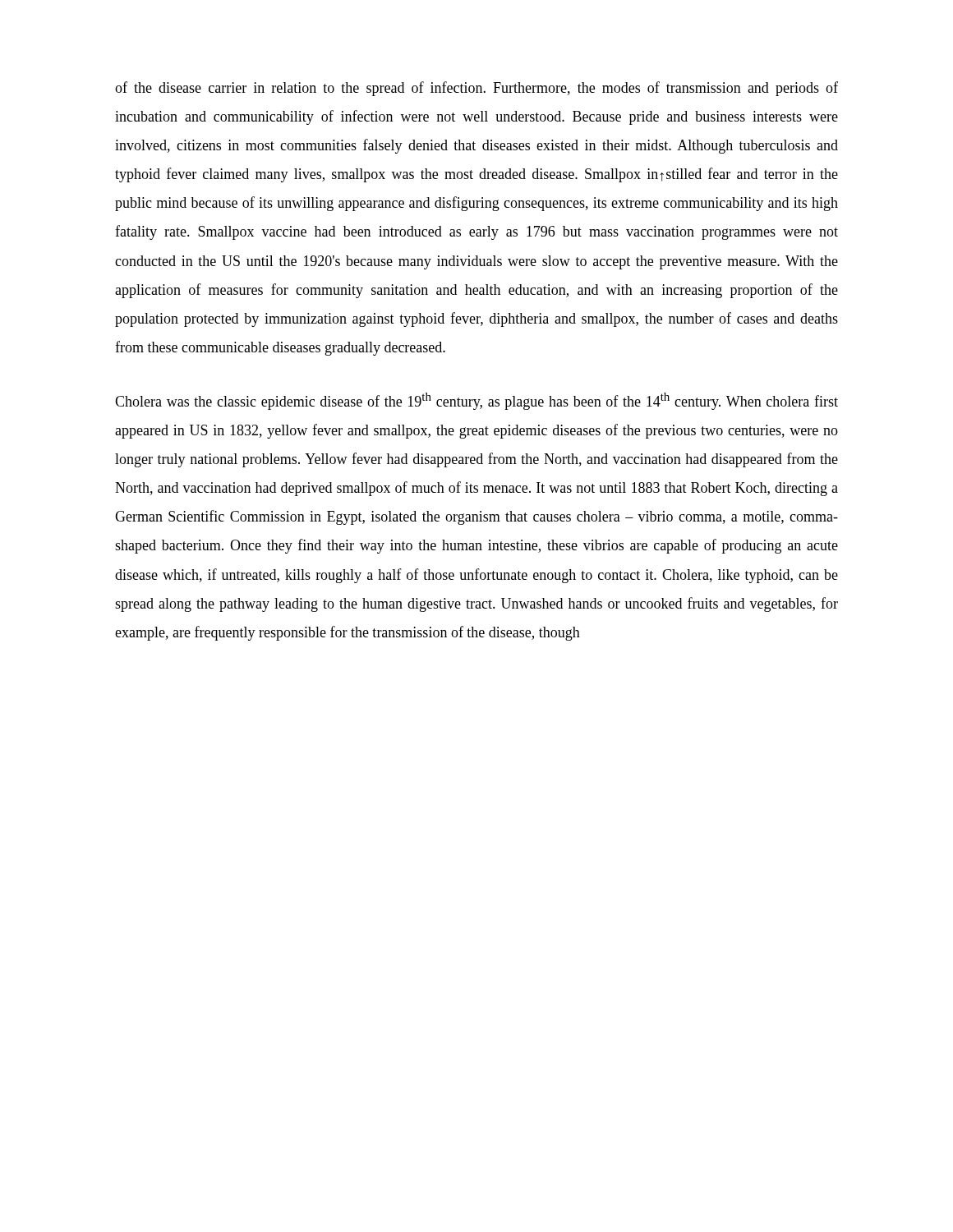Find the passage starting "Cholera was the classic epidemic disease"
Screen dimensions: 1232x953
tap(476, 515)
